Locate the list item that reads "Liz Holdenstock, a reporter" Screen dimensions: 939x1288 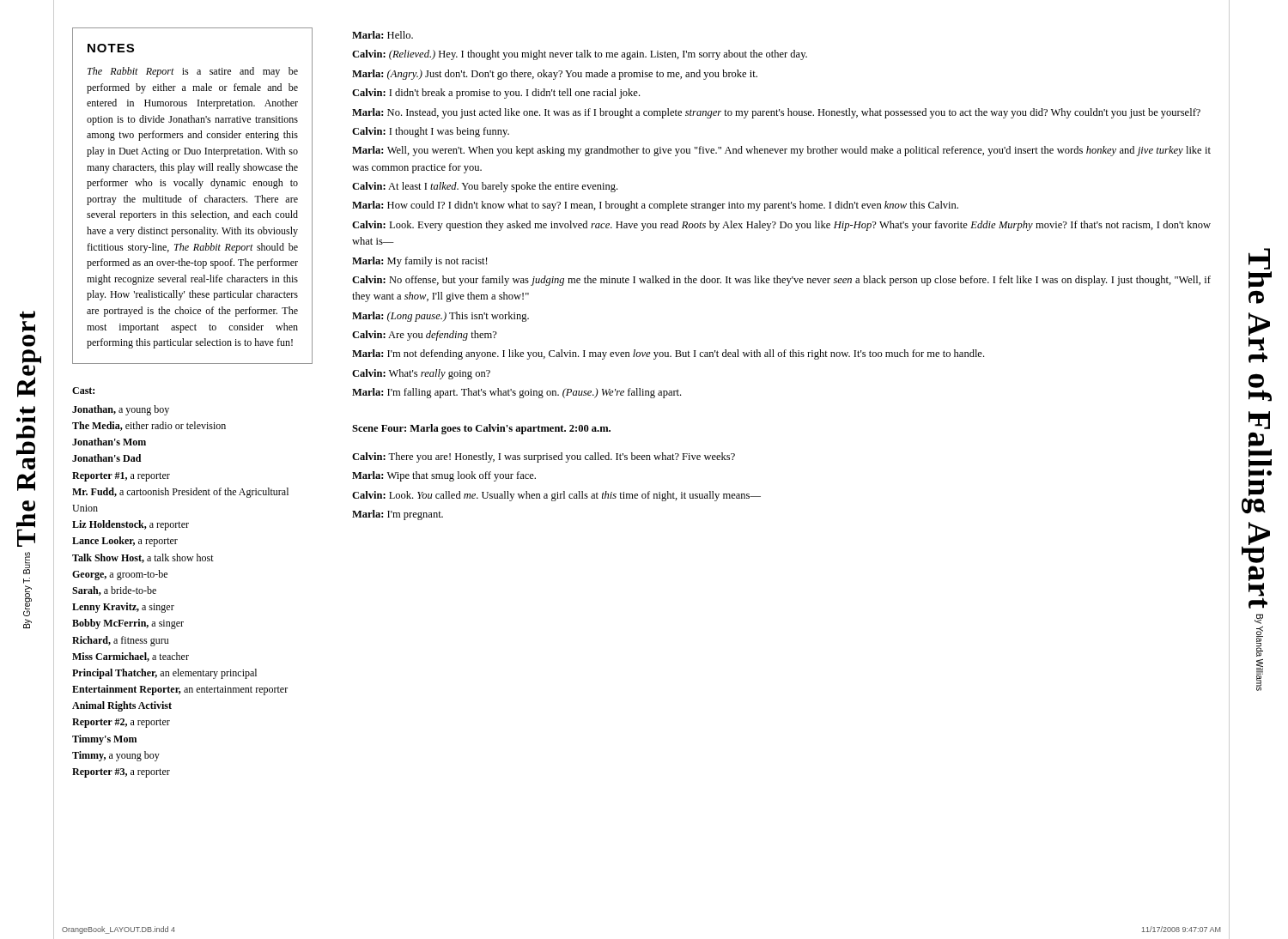pyautogui.click(x=131, y=525)
